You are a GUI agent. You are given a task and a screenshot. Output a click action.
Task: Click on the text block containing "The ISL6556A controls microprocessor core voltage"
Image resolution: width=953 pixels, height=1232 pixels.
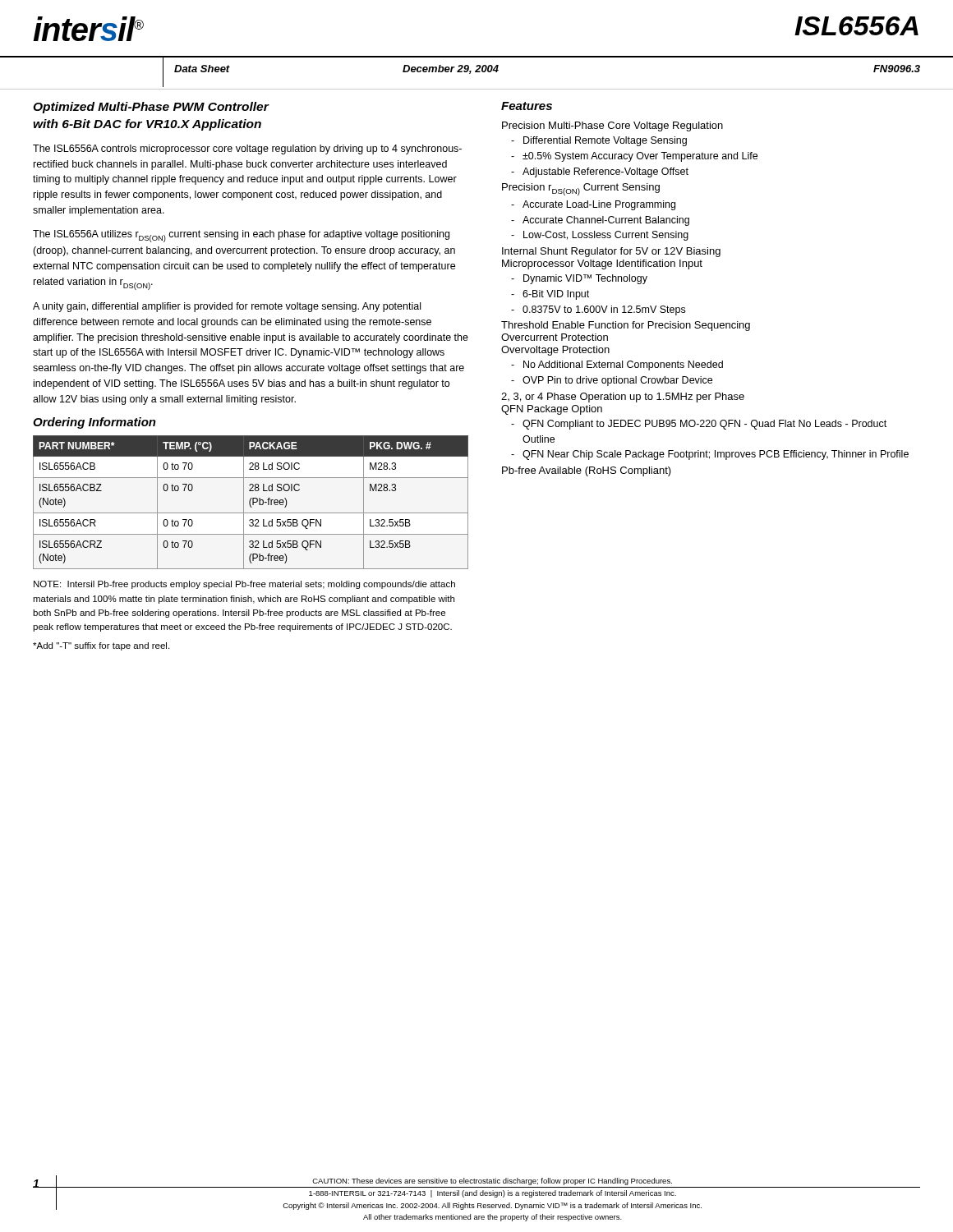click(x=247, y=179)
